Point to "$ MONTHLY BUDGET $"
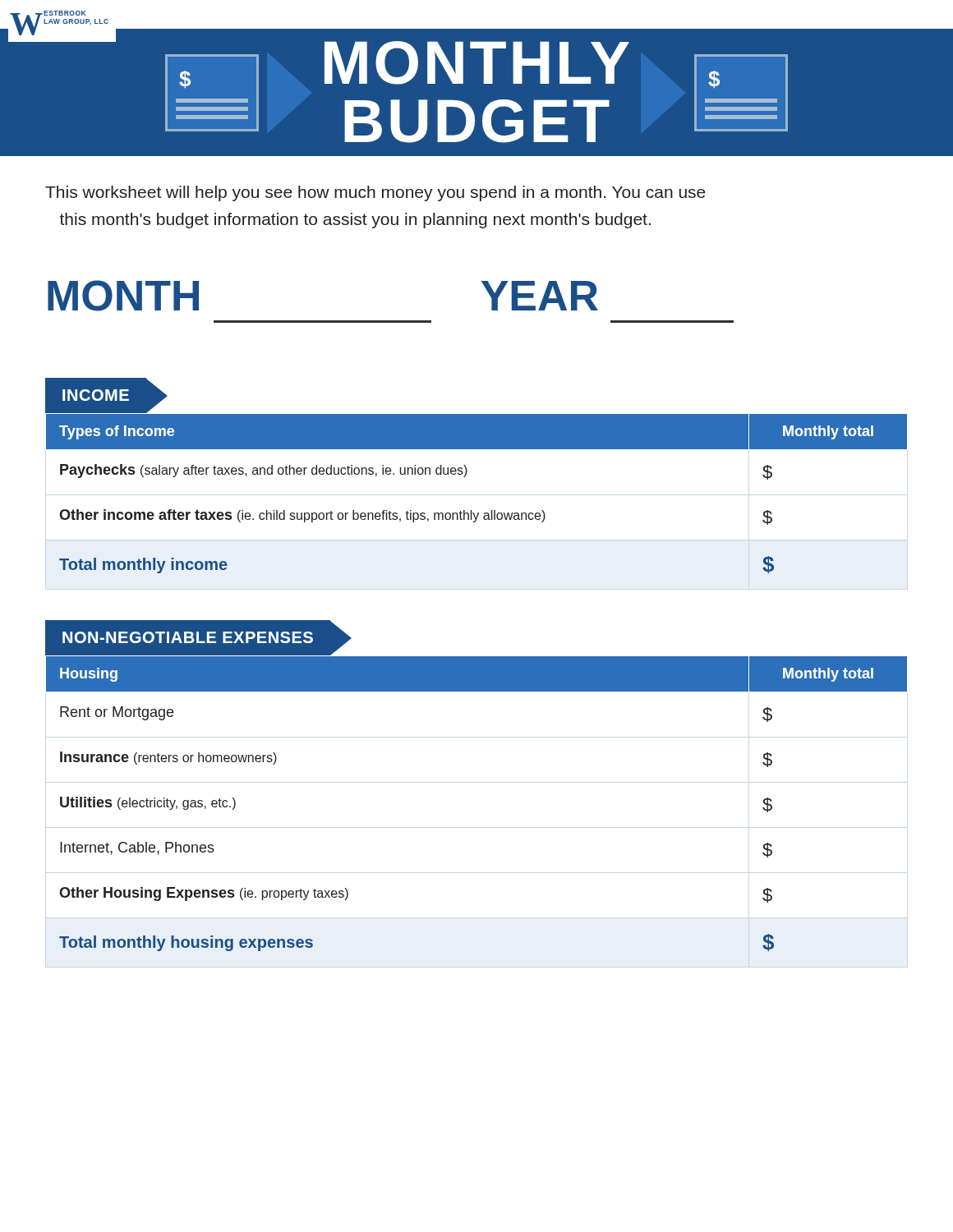This screenshot has width=953, height=1232. coord(476,92)
